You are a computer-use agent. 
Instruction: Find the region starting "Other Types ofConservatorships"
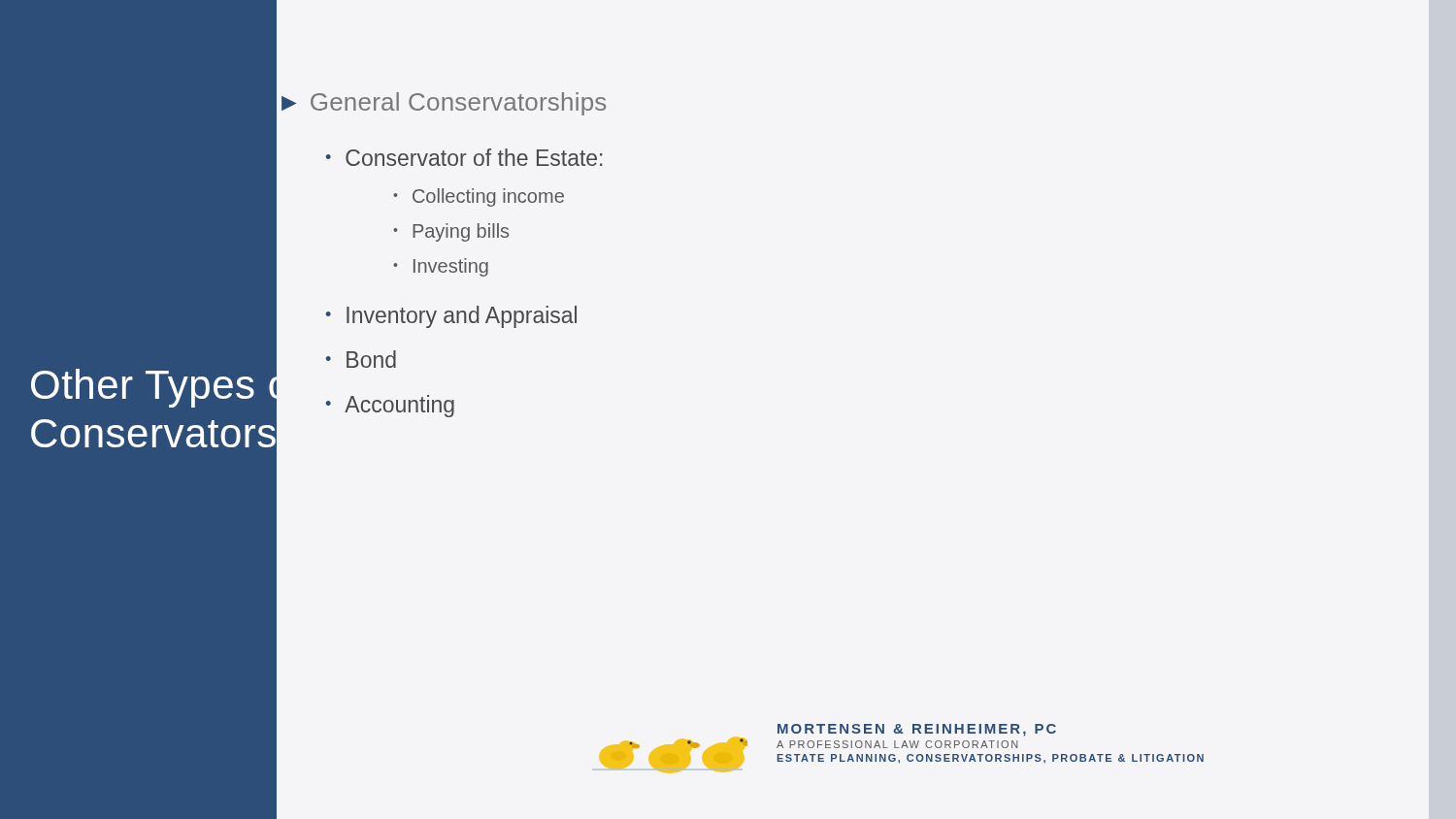tap(192, 410)
